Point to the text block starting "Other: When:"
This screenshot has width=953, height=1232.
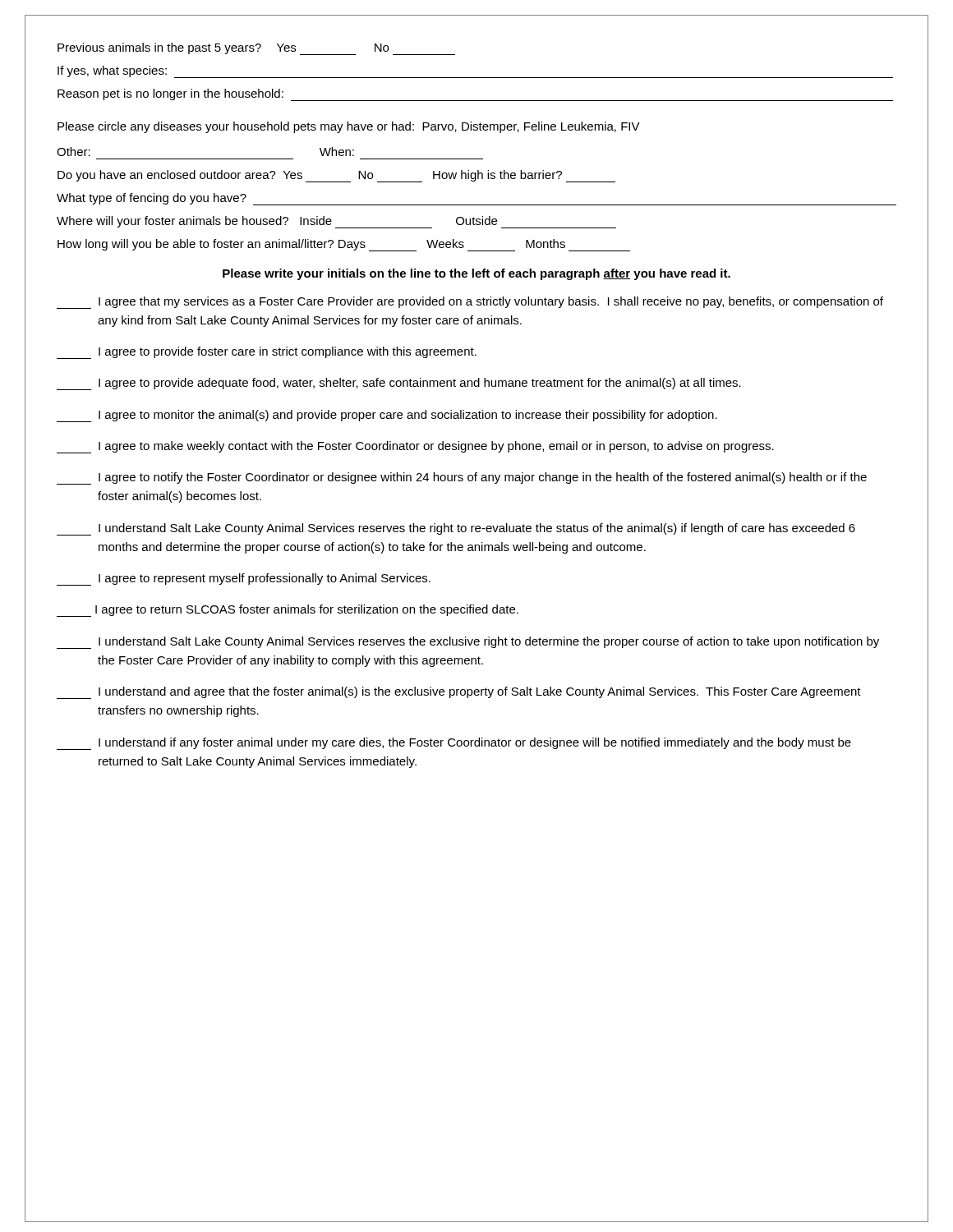[x=270, y=152]
